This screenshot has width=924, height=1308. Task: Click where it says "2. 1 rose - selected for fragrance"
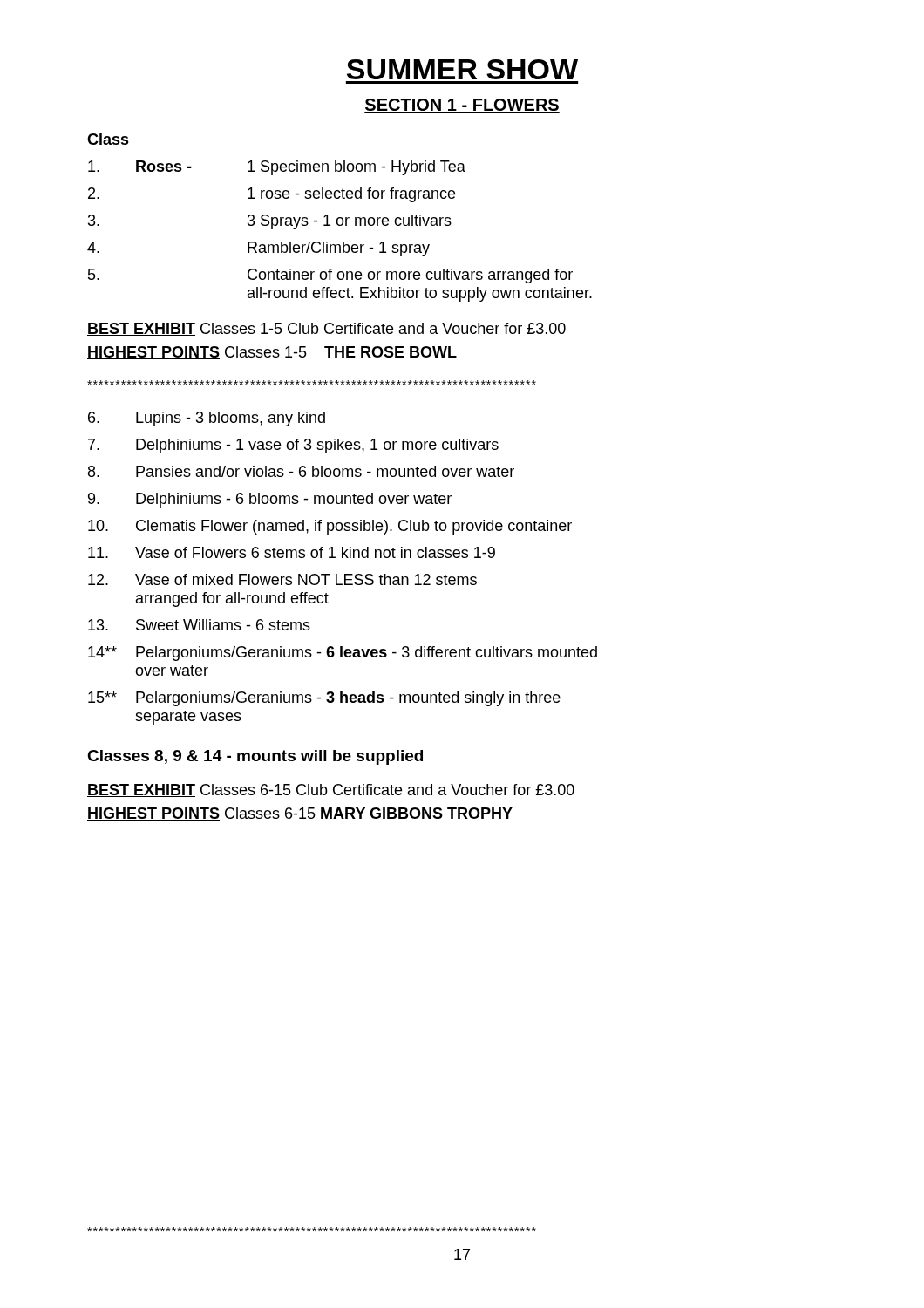click(462, 194)
